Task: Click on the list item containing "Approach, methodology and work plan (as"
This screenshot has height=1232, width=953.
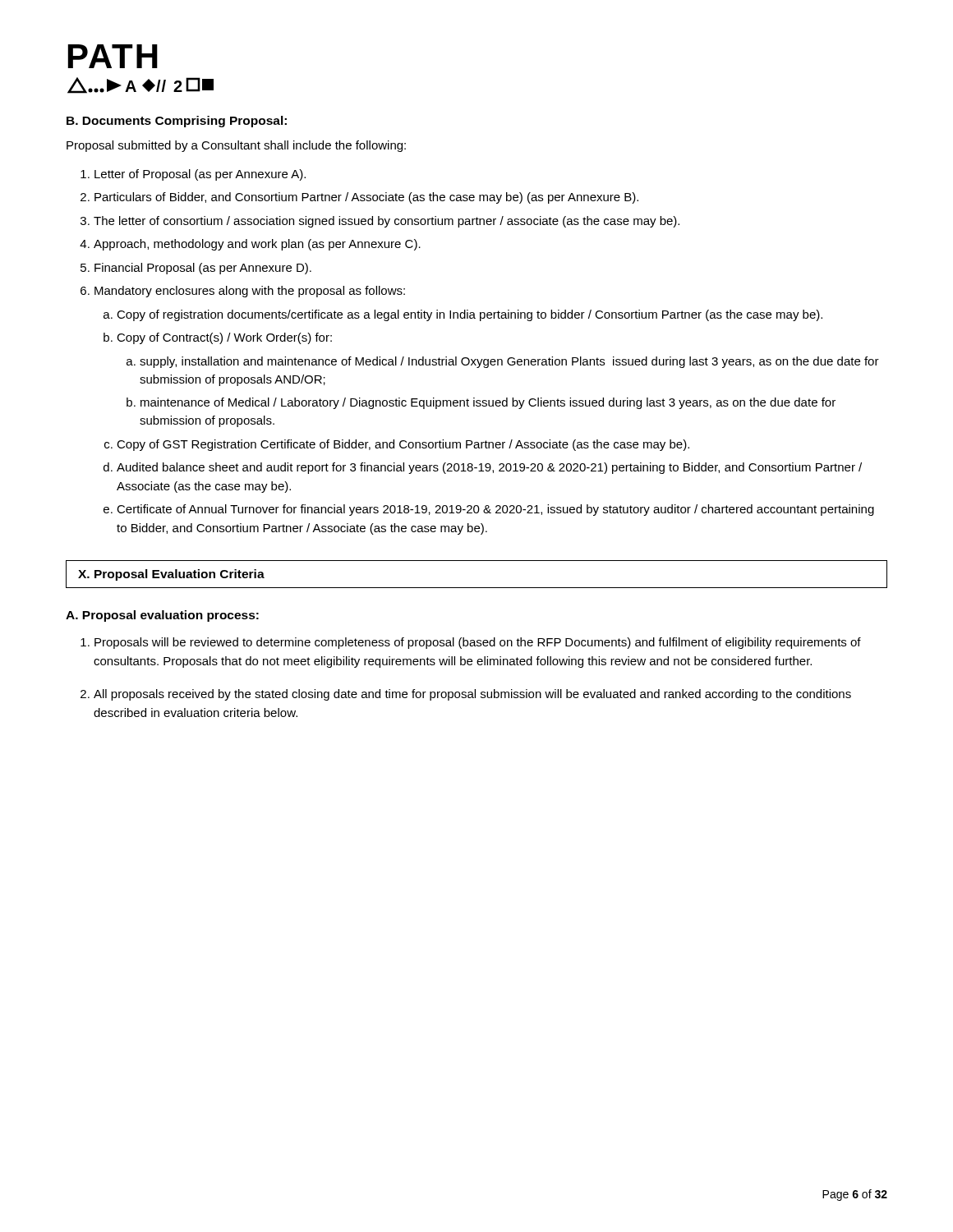Action: (257, 244)
